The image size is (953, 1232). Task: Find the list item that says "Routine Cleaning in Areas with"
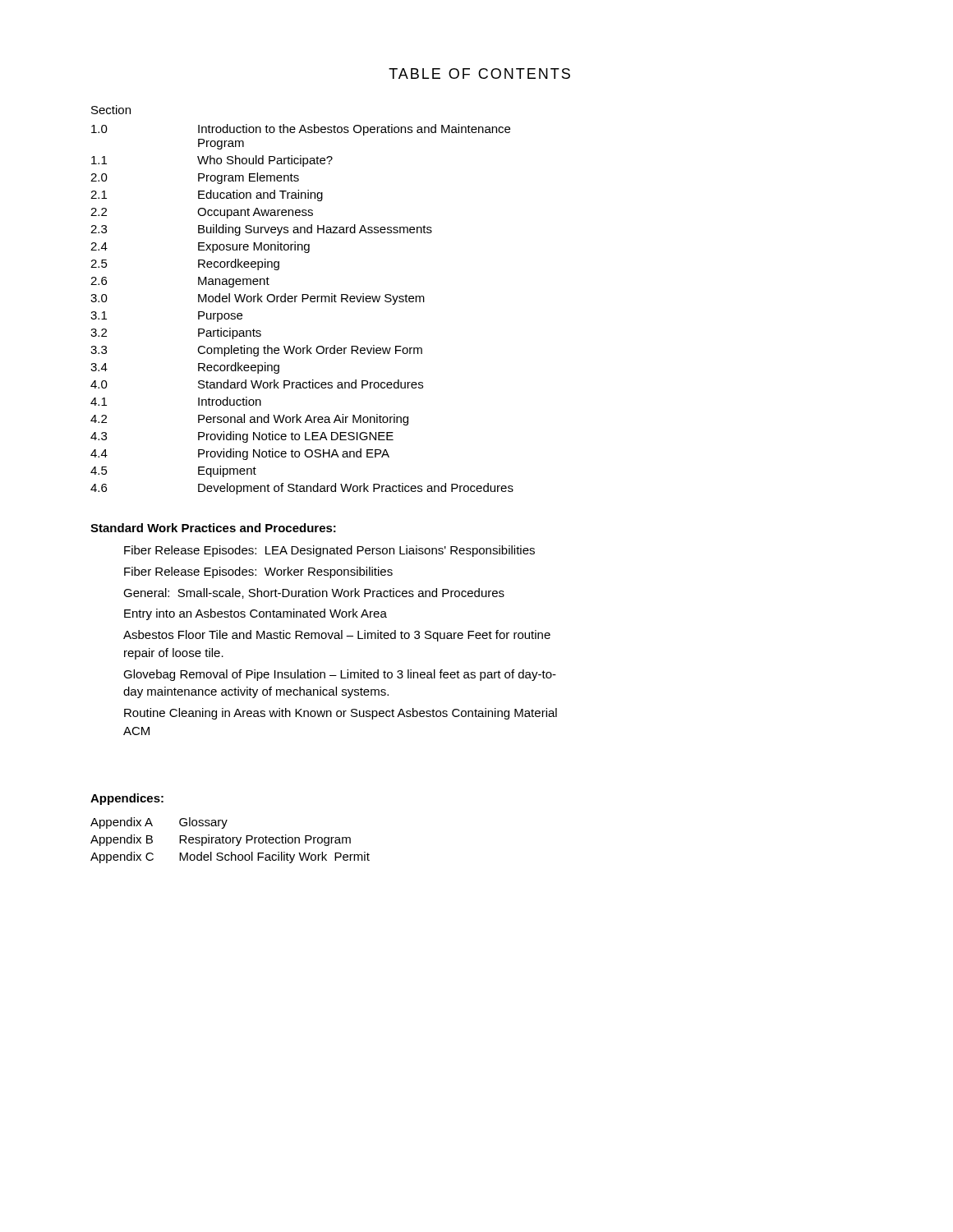[x=340, y=721]
